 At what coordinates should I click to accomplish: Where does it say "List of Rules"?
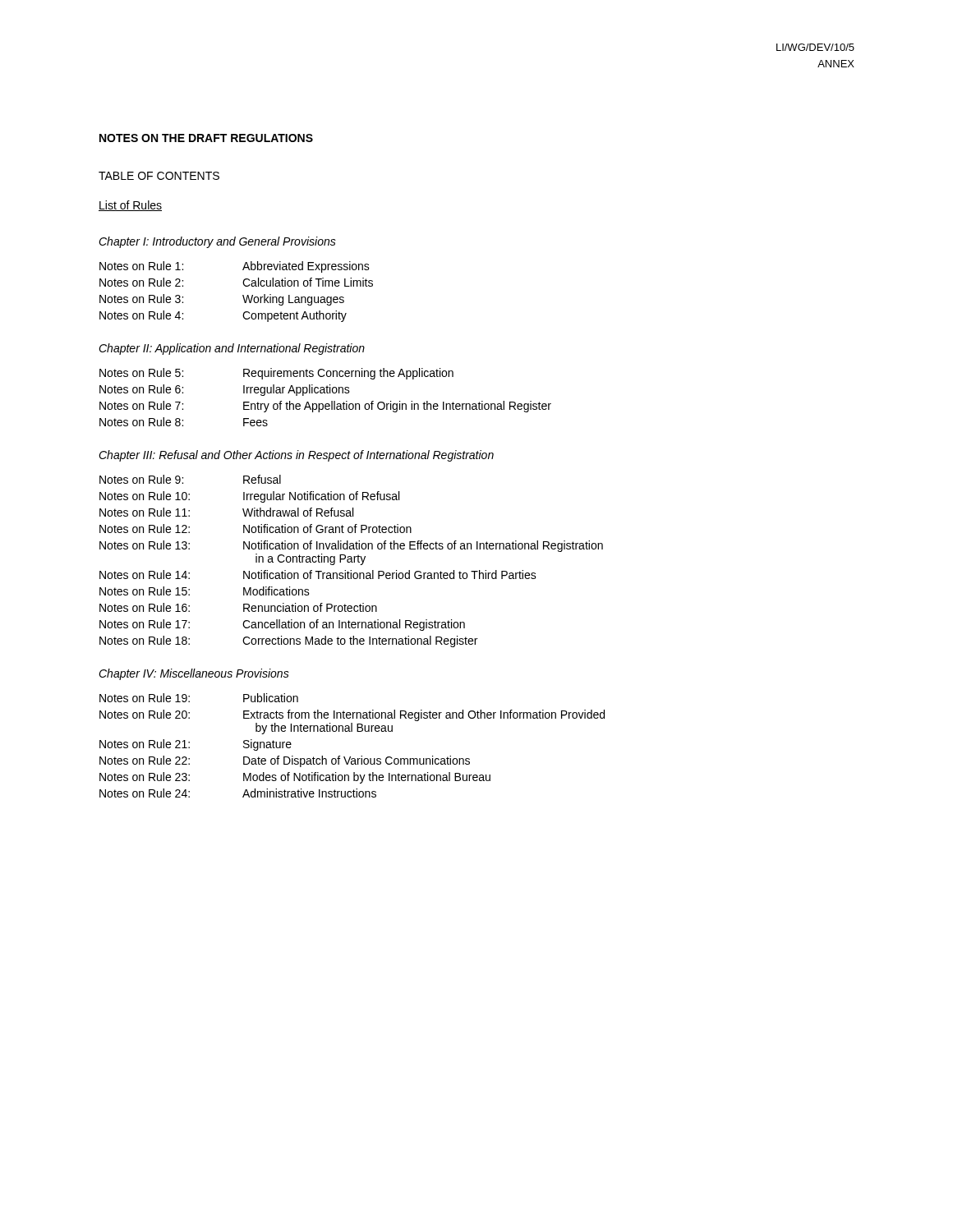(130, 205)
